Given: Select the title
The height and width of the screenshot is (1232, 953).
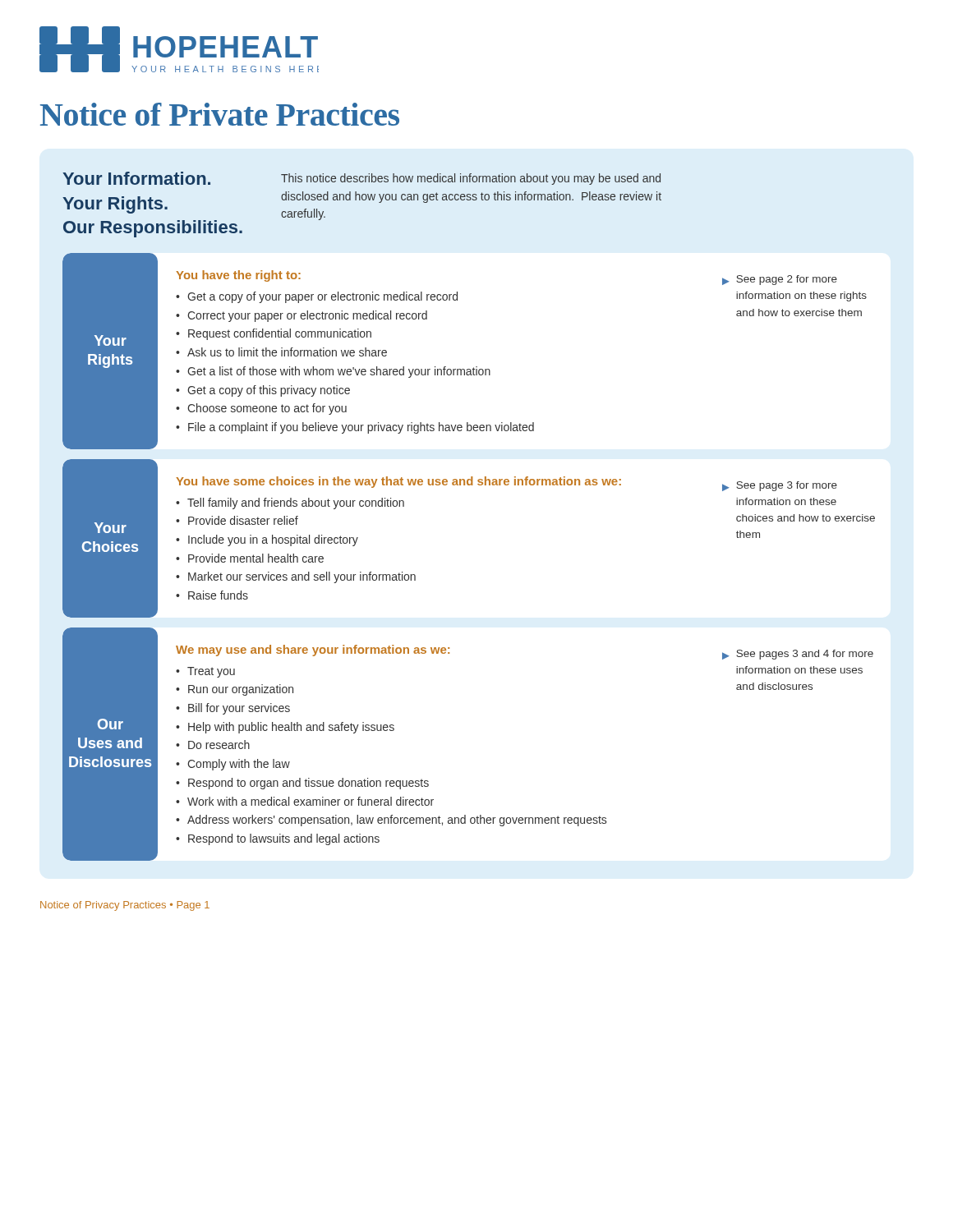Looking at the screenshot, I should coord(476,115).
